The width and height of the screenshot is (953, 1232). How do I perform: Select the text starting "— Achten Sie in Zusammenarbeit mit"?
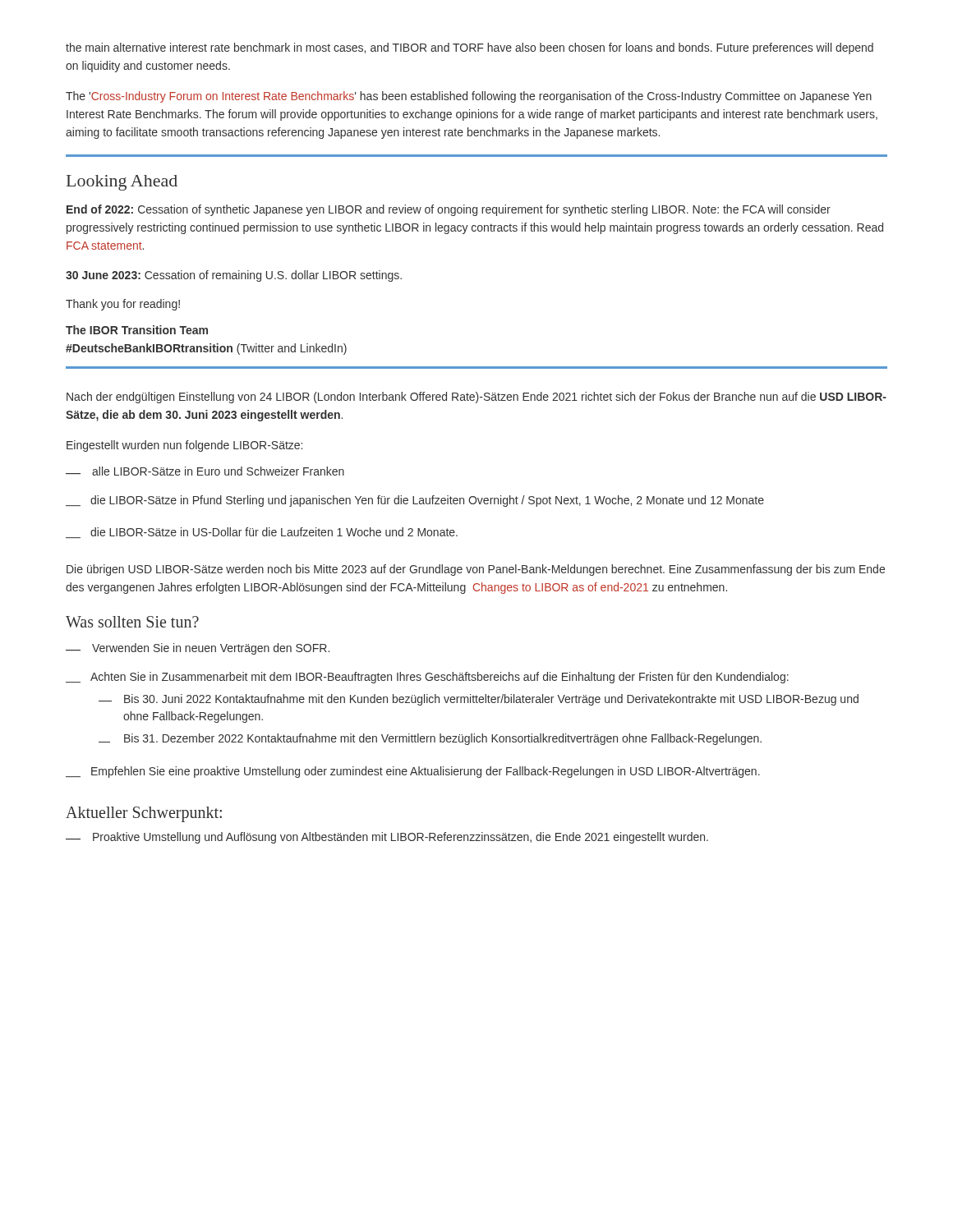(476, 712)
